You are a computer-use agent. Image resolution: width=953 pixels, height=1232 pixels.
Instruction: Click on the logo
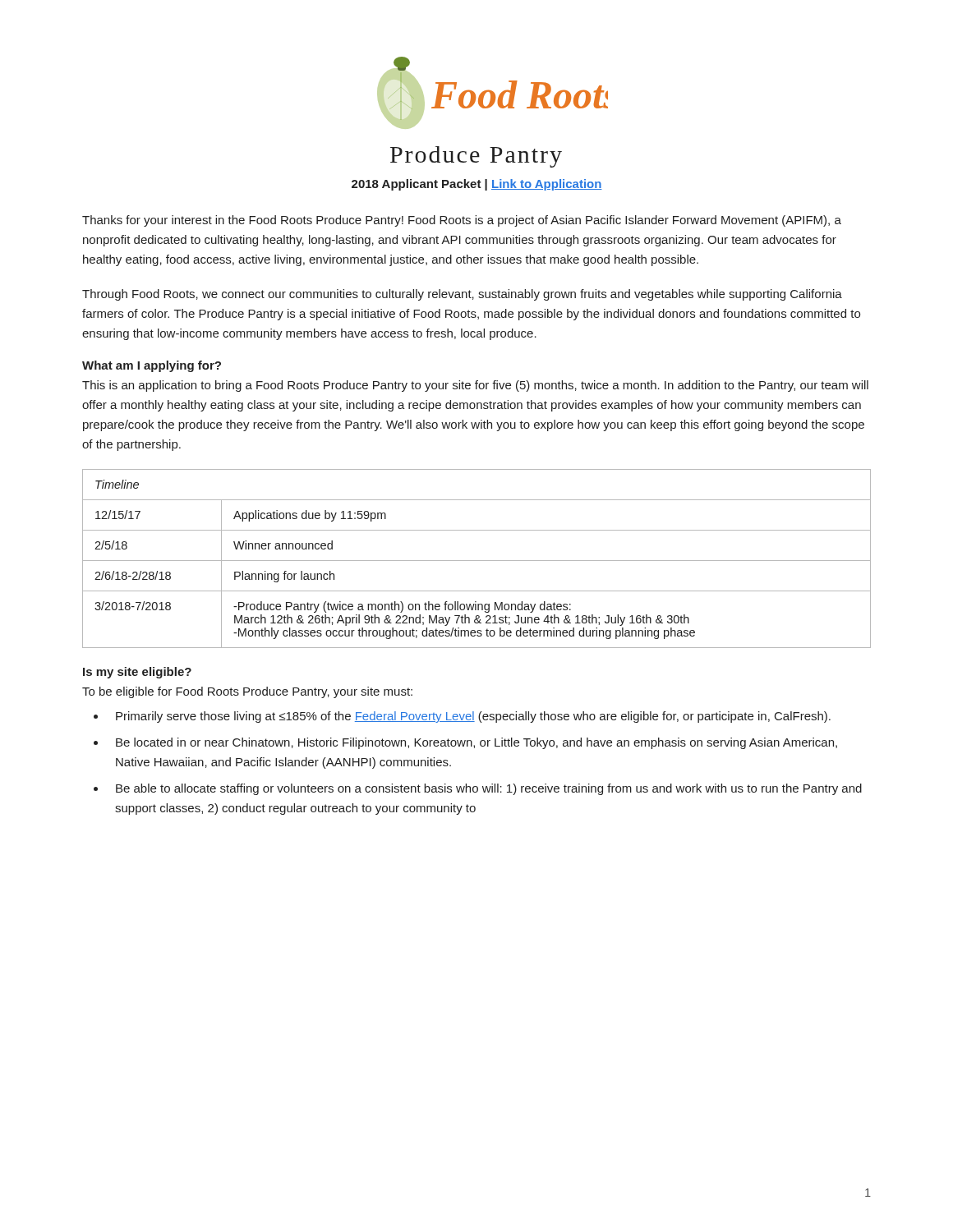click(476, 92)
